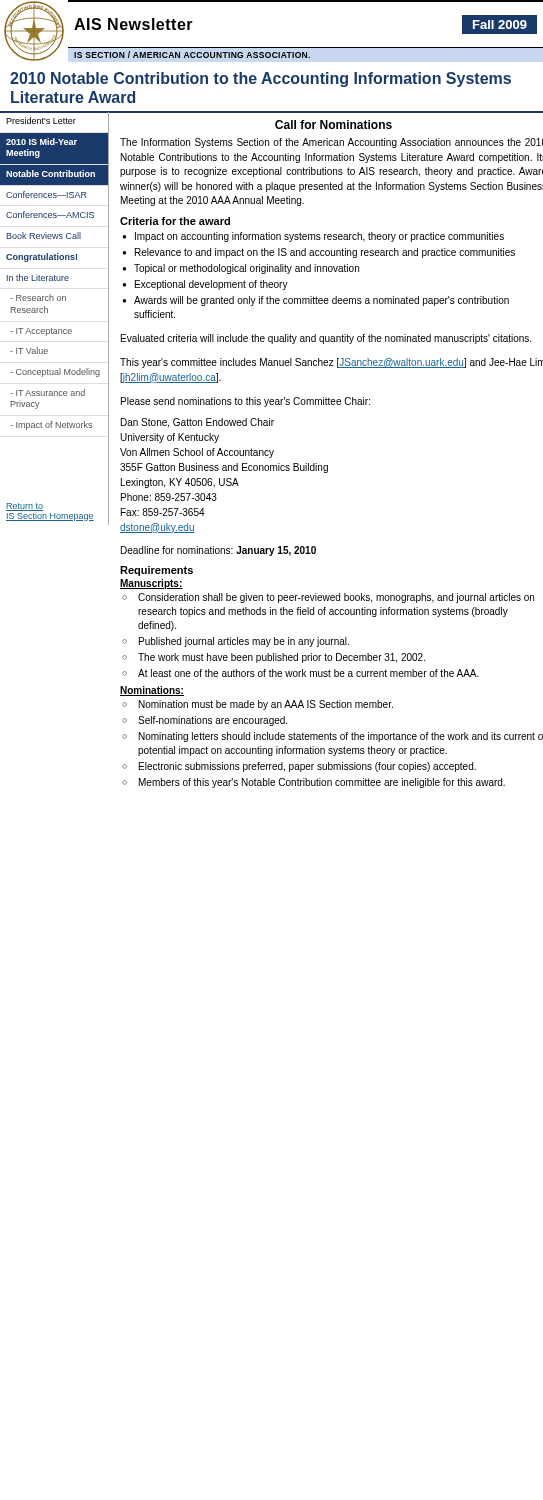This screenshot has height=1500, width=543.
Task: Select the list item with the text "Electronic submissions preferred, paper"
Action: (x=332, y=766)
